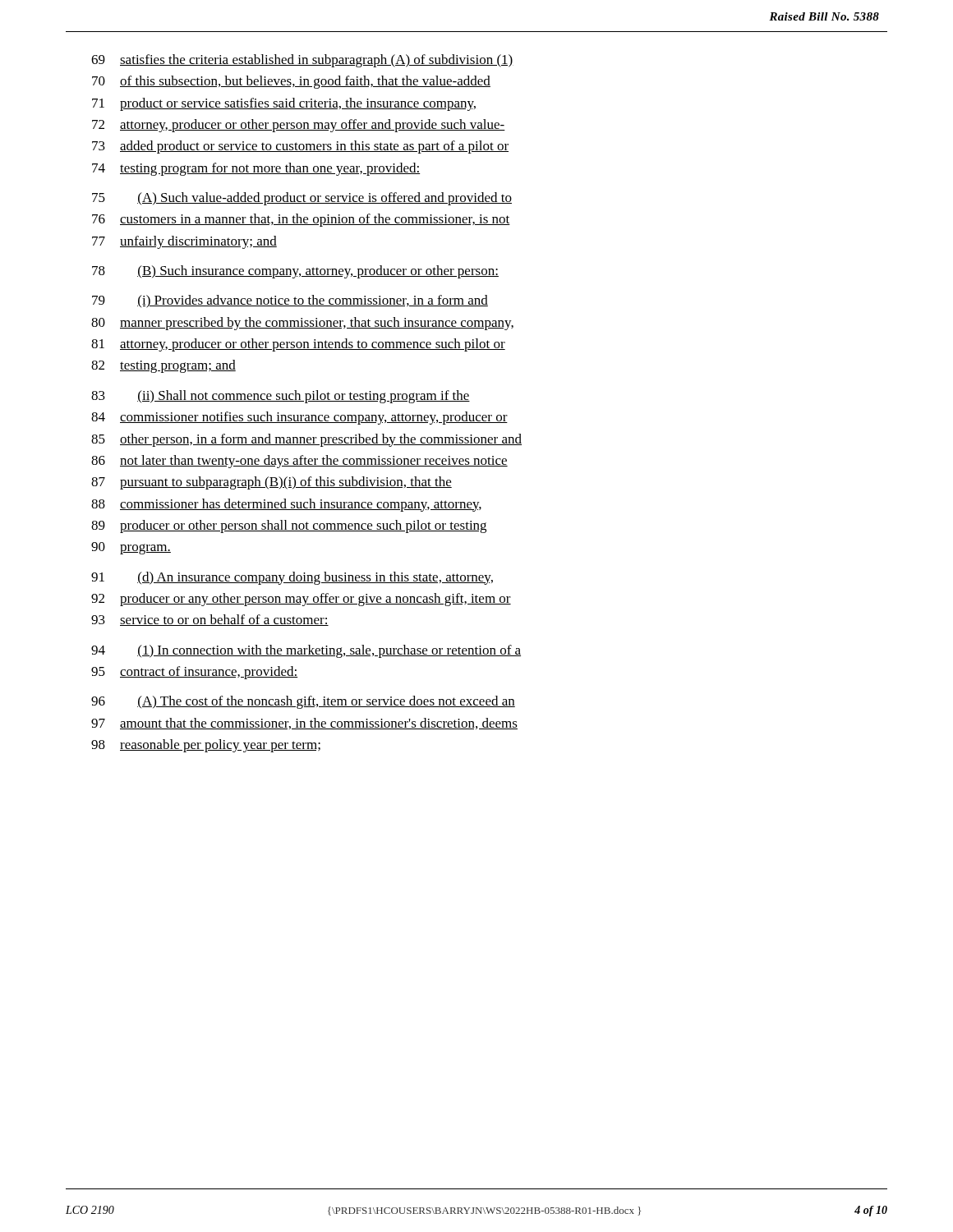Viewport: 953px width, 1232px height.
Task: Select the region starting "83 (ii) Shall not commence"
Action: [x=476, y=396]
